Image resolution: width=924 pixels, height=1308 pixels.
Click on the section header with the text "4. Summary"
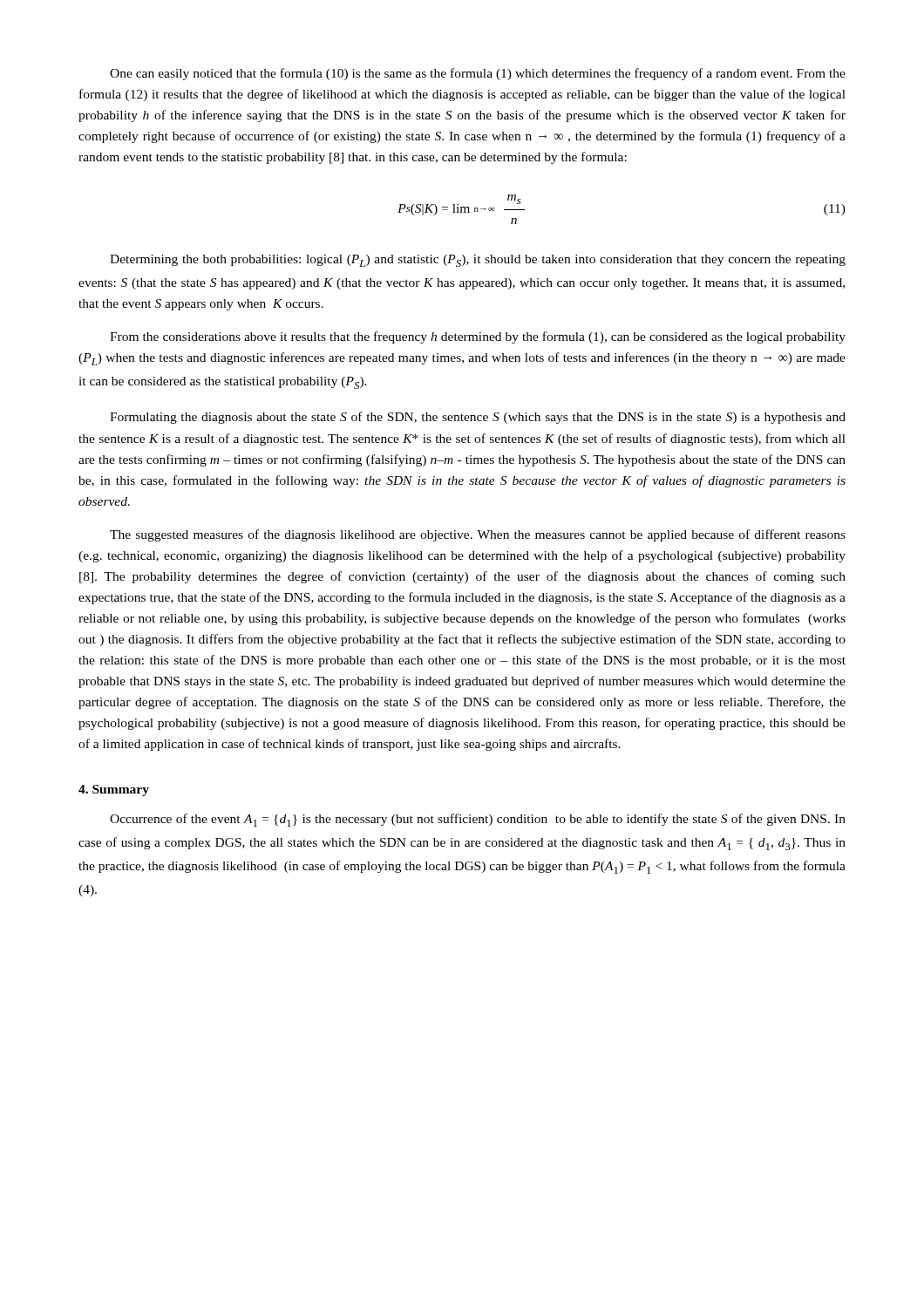tap(114, 789)
